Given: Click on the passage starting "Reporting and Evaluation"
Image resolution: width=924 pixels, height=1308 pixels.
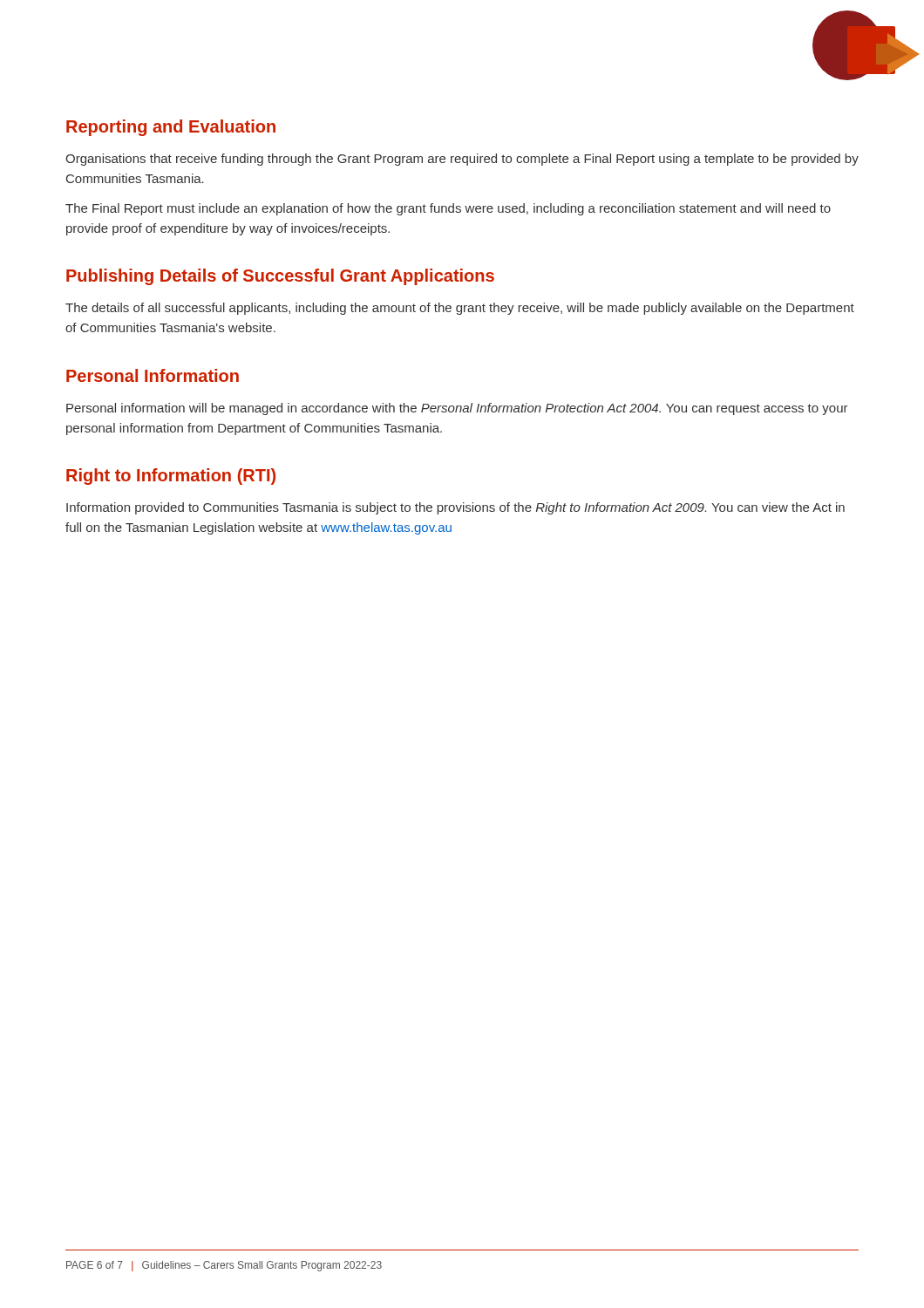Looking at the screenshot, I should click(171, 126).
